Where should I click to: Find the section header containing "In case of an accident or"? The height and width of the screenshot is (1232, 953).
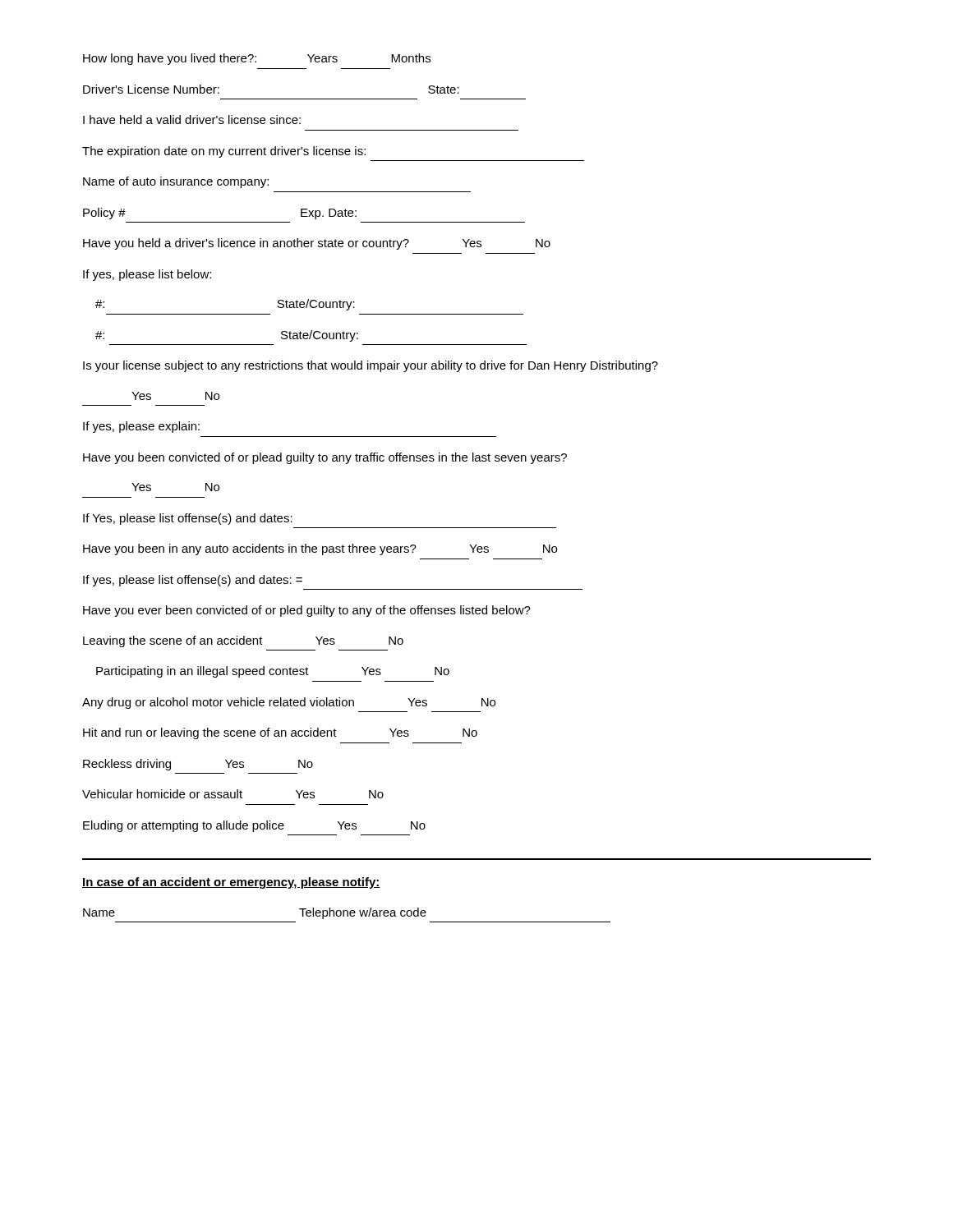coord(231,882)
